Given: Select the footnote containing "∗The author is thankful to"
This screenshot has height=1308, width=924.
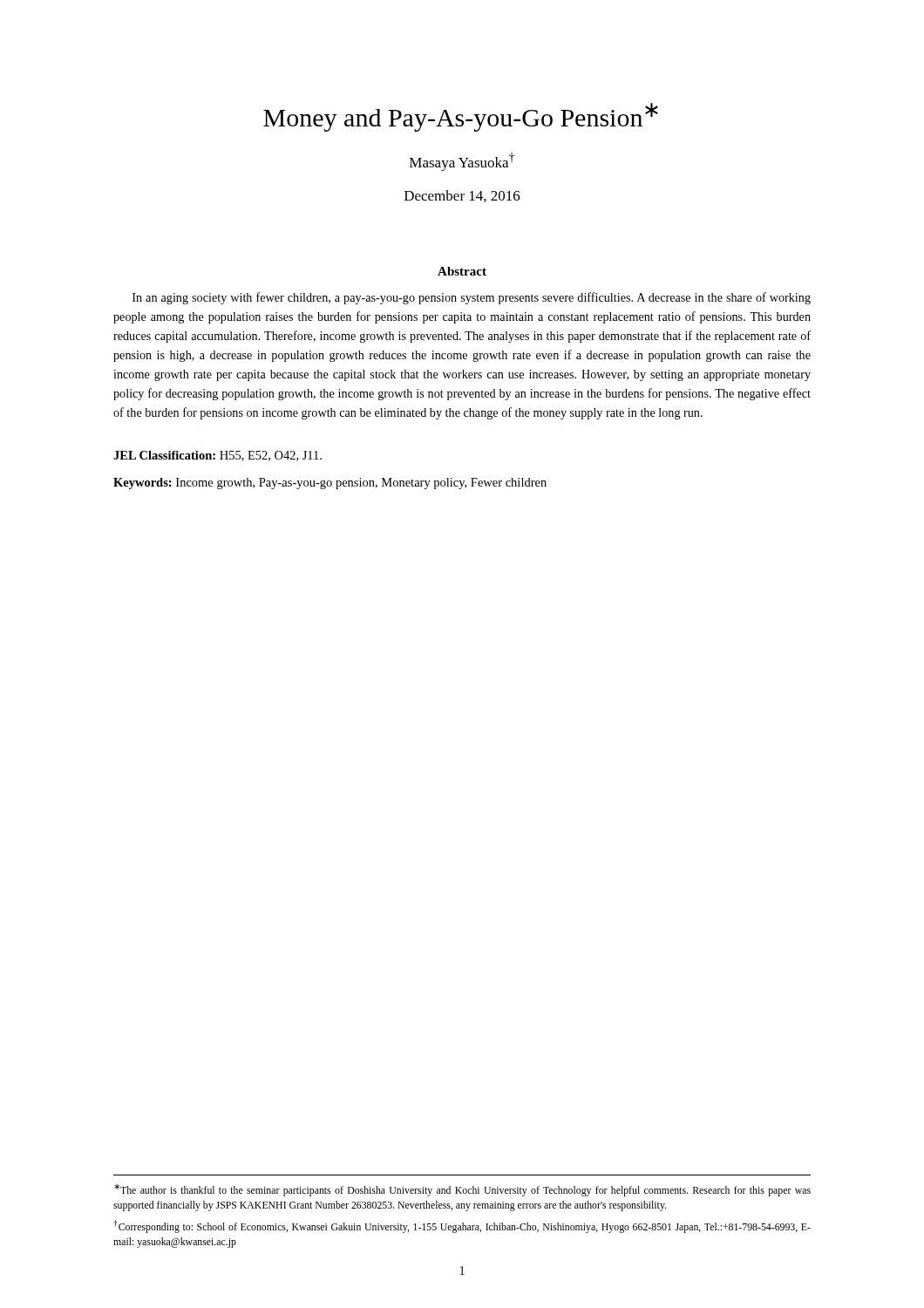Looking at the screenshot, I should 462,1196.
